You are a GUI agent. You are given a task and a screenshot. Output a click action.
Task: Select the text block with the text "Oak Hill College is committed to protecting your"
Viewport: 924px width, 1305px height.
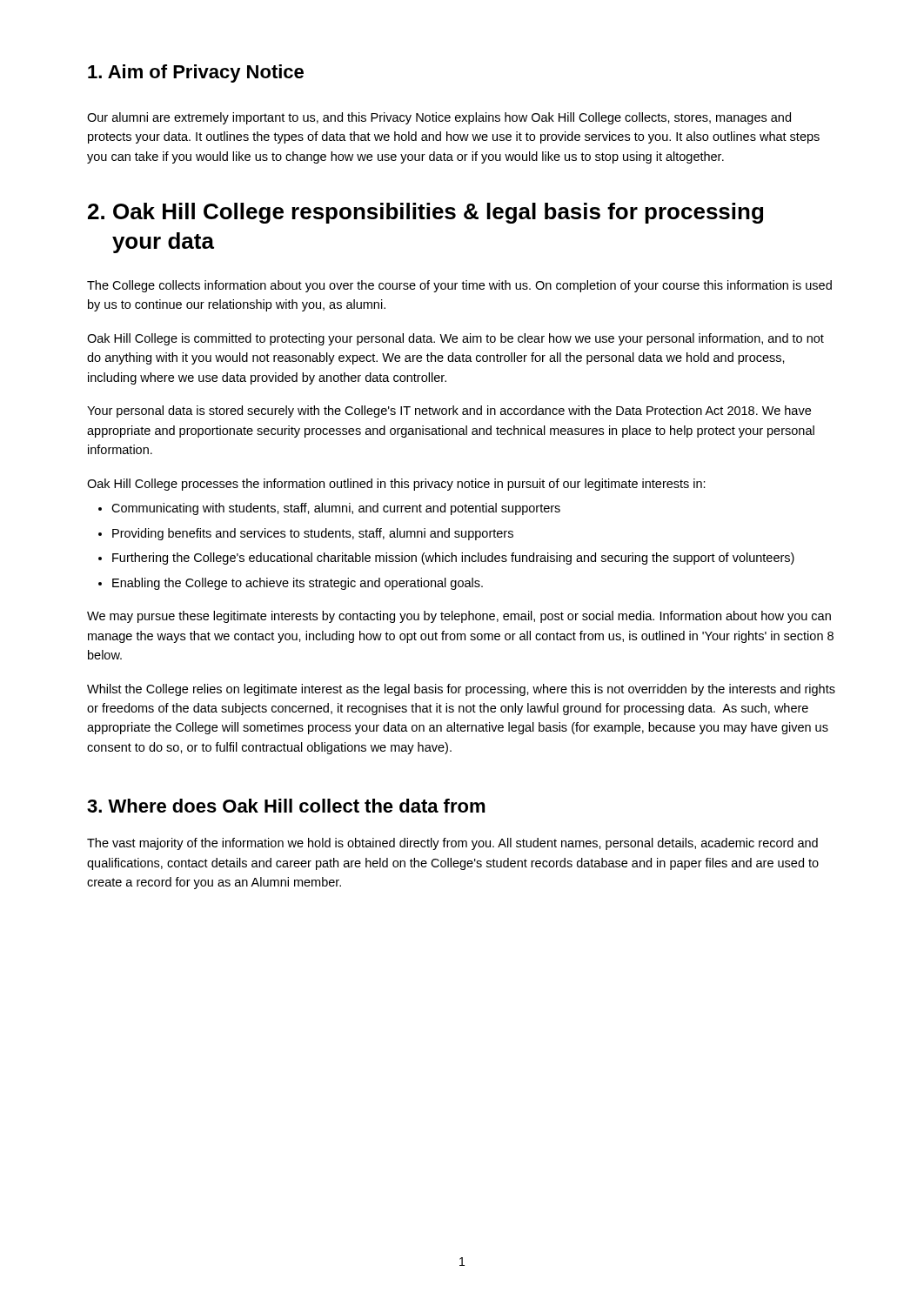(455, 358)
